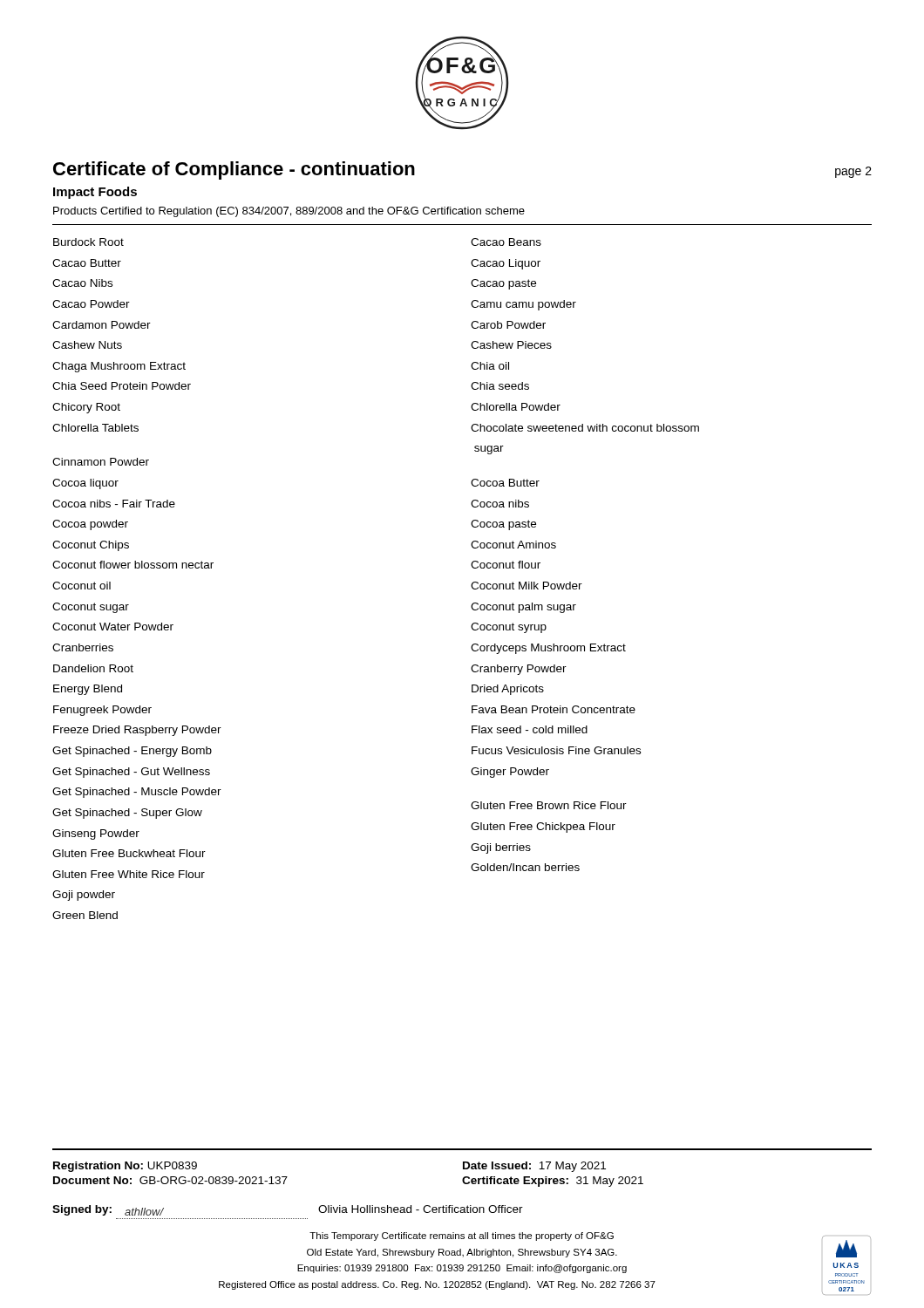Locate the text block that says "Products Certified to Regulation (EC)"
This screenshot has height=1308, width=924.
coord(289,211)
